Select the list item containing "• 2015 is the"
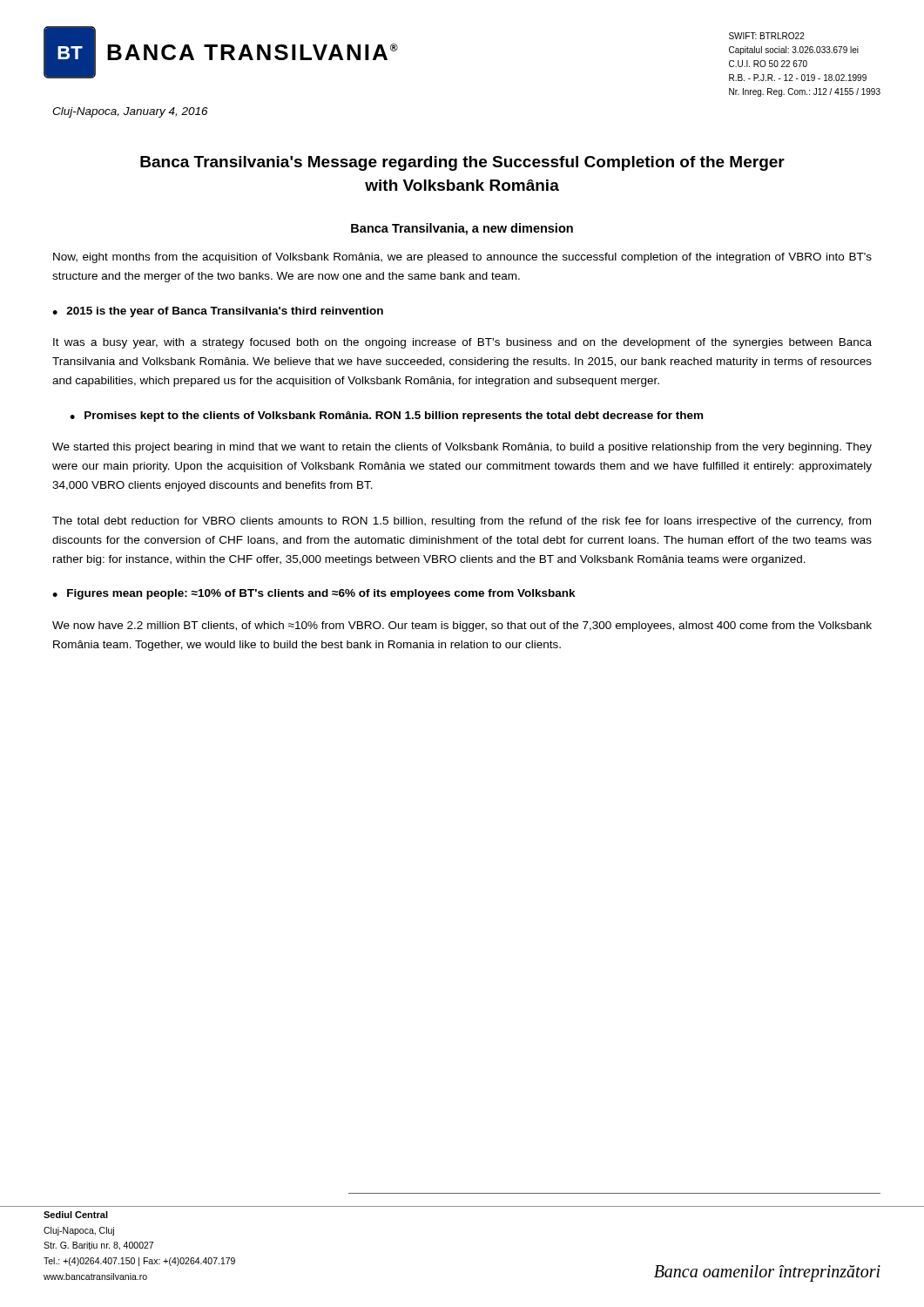 coord(218,312)
